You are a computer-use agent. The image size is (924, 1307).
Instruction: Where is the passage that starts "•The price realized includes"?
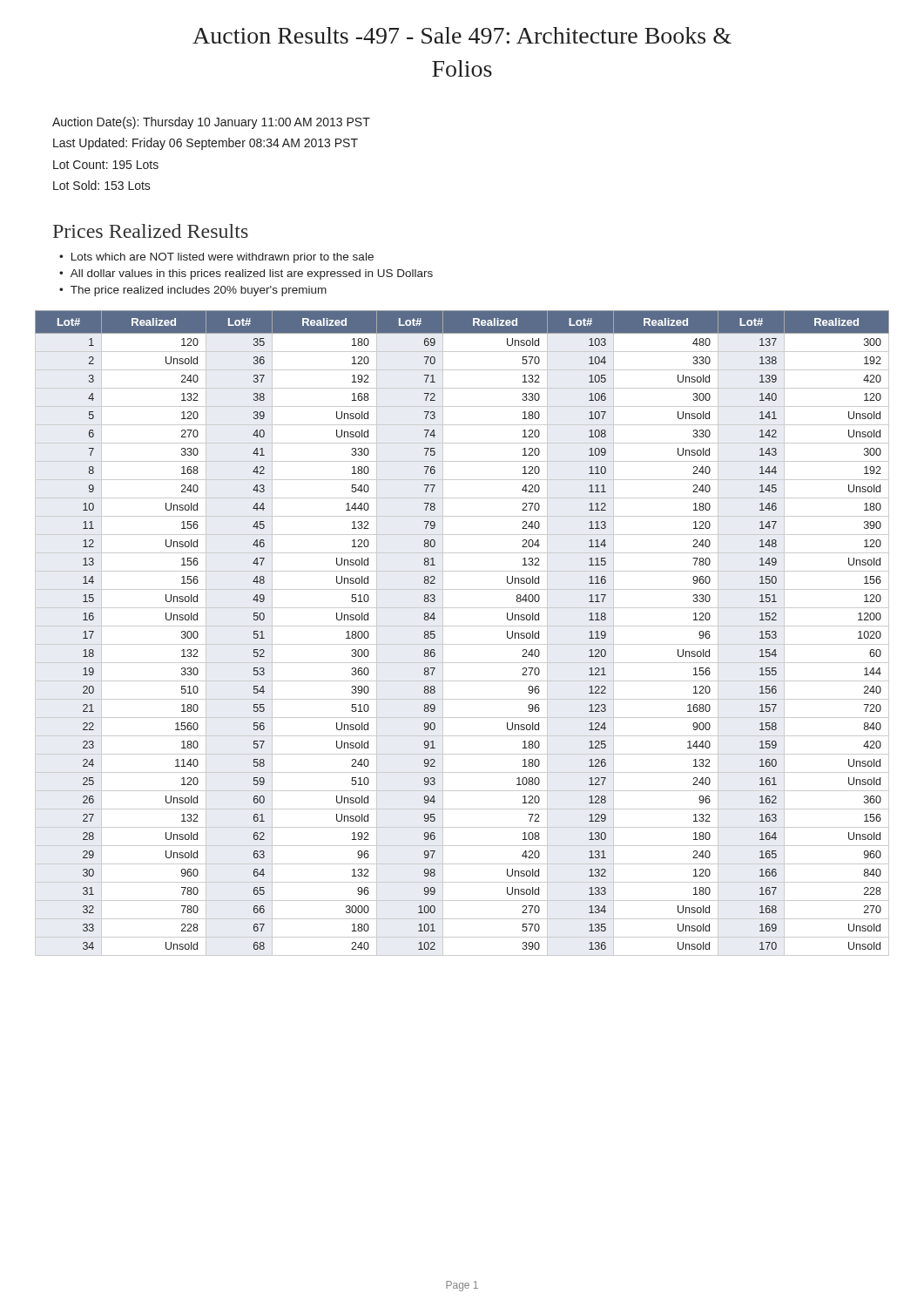[193, 289]
